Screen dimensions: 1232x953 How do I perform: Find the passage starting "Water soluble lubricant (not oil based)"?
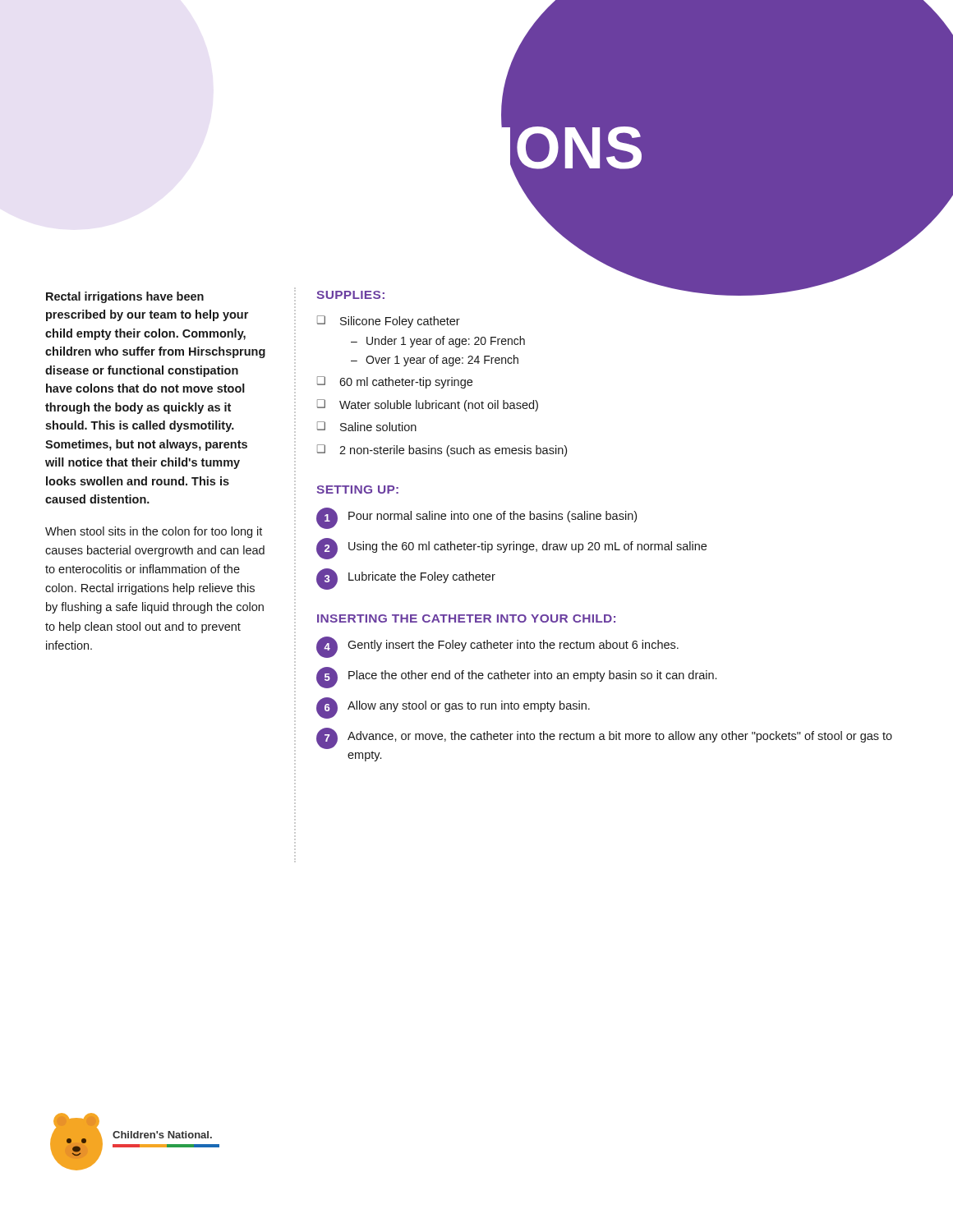pyautogui.click(x=439, y=405)
